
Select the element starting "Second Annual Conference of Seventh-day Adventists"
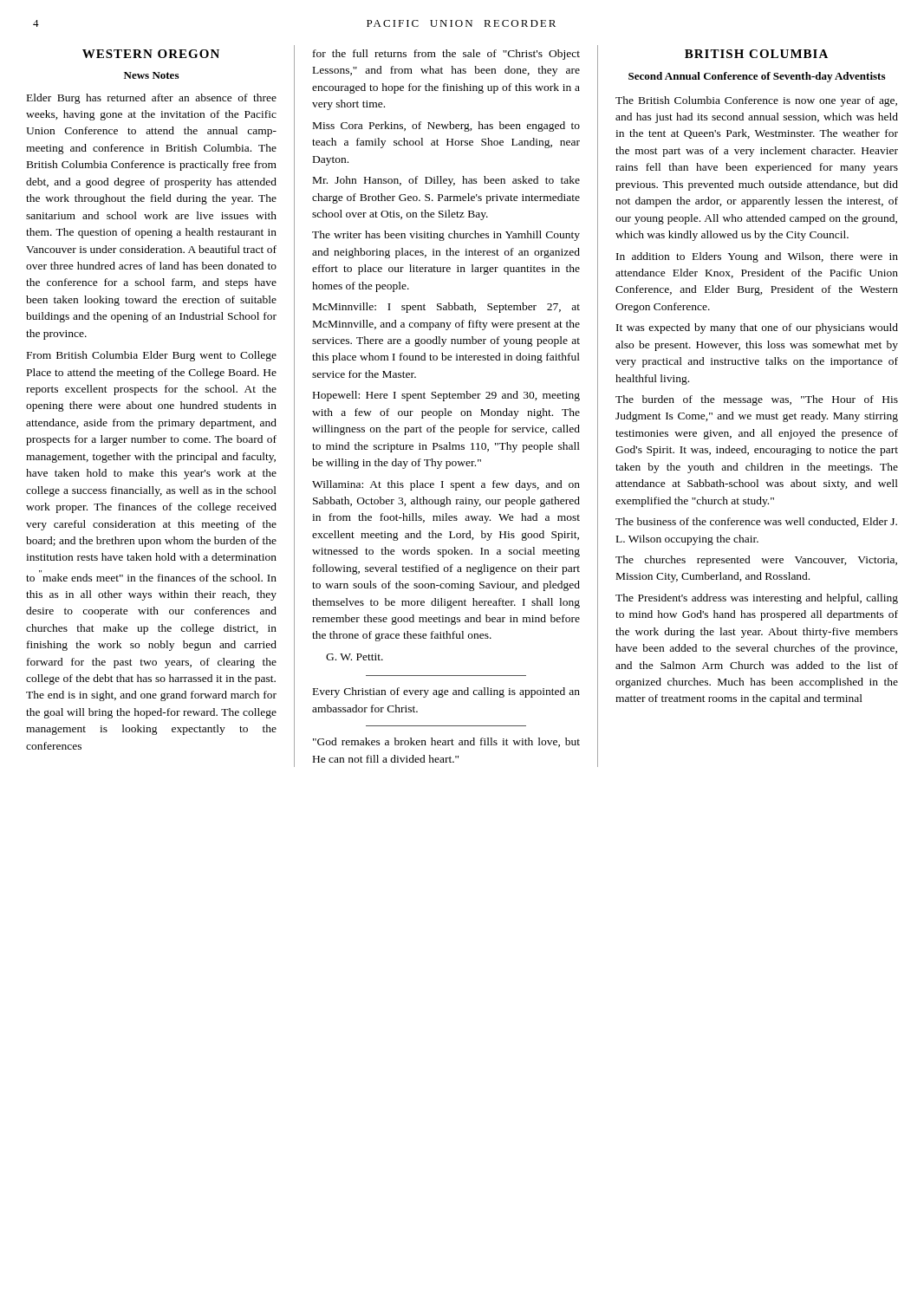(757, 76)
